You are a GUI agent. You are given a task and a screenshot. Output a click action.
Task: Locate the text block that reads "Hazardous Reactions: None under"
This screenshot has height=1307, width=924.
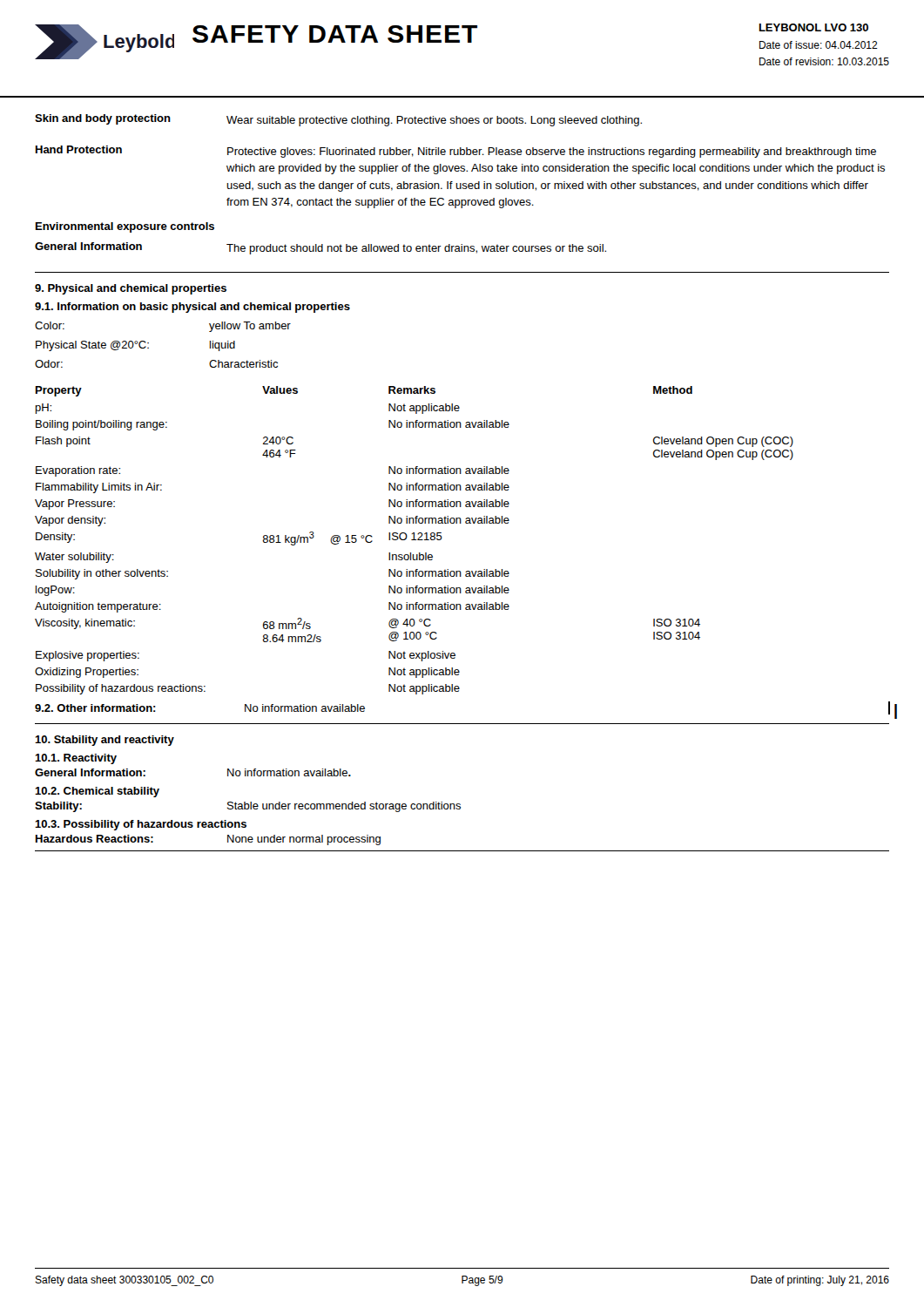coord(462,839)
